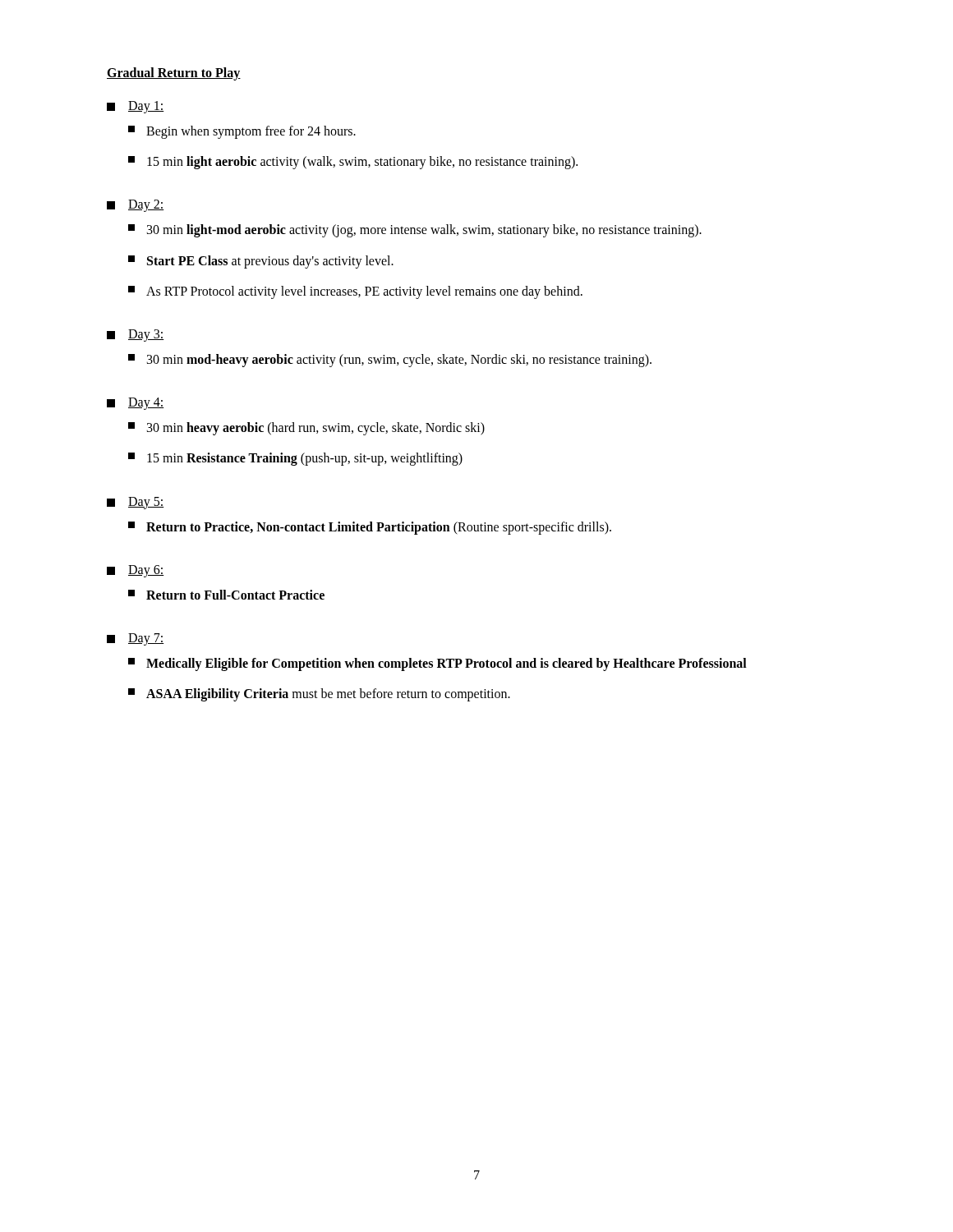The image size is (953, 1232).
Task: Click the passage that begins "30 min heavy"
Action: tap(487, 428)
